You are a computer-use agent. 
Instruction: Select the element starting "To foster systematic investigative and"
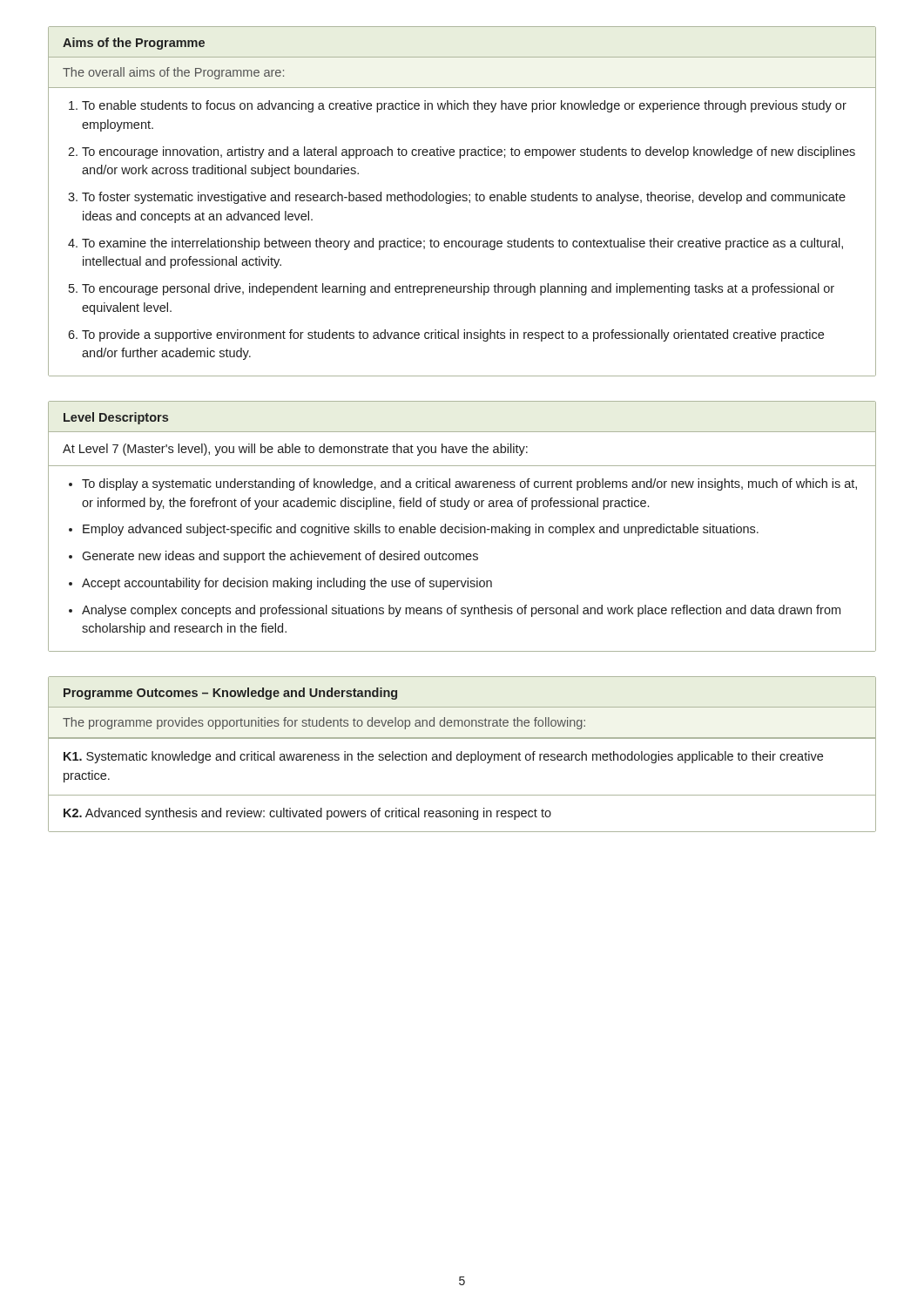[x=464, y=206]
